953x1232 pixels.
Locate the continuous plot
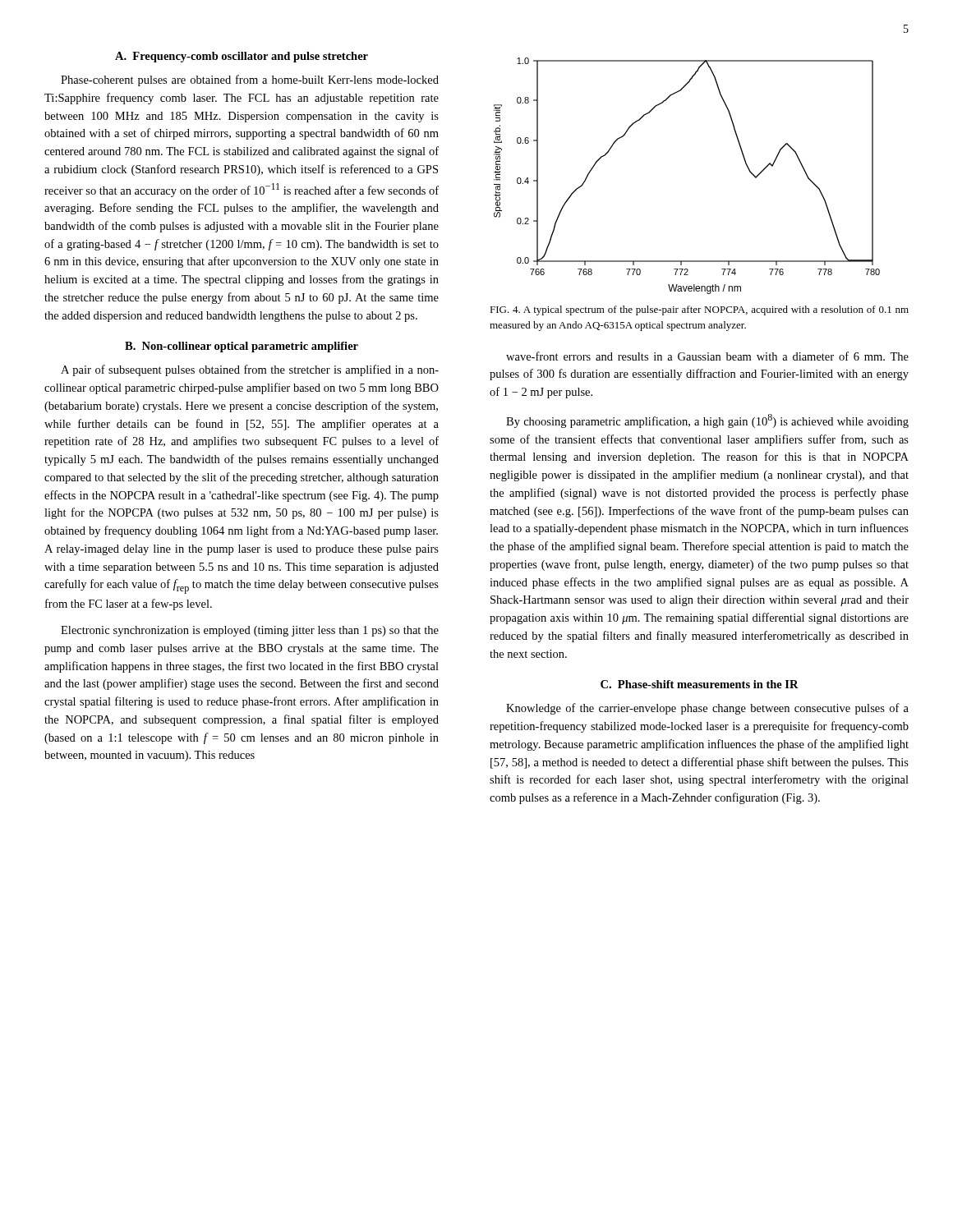coord(699,172)
